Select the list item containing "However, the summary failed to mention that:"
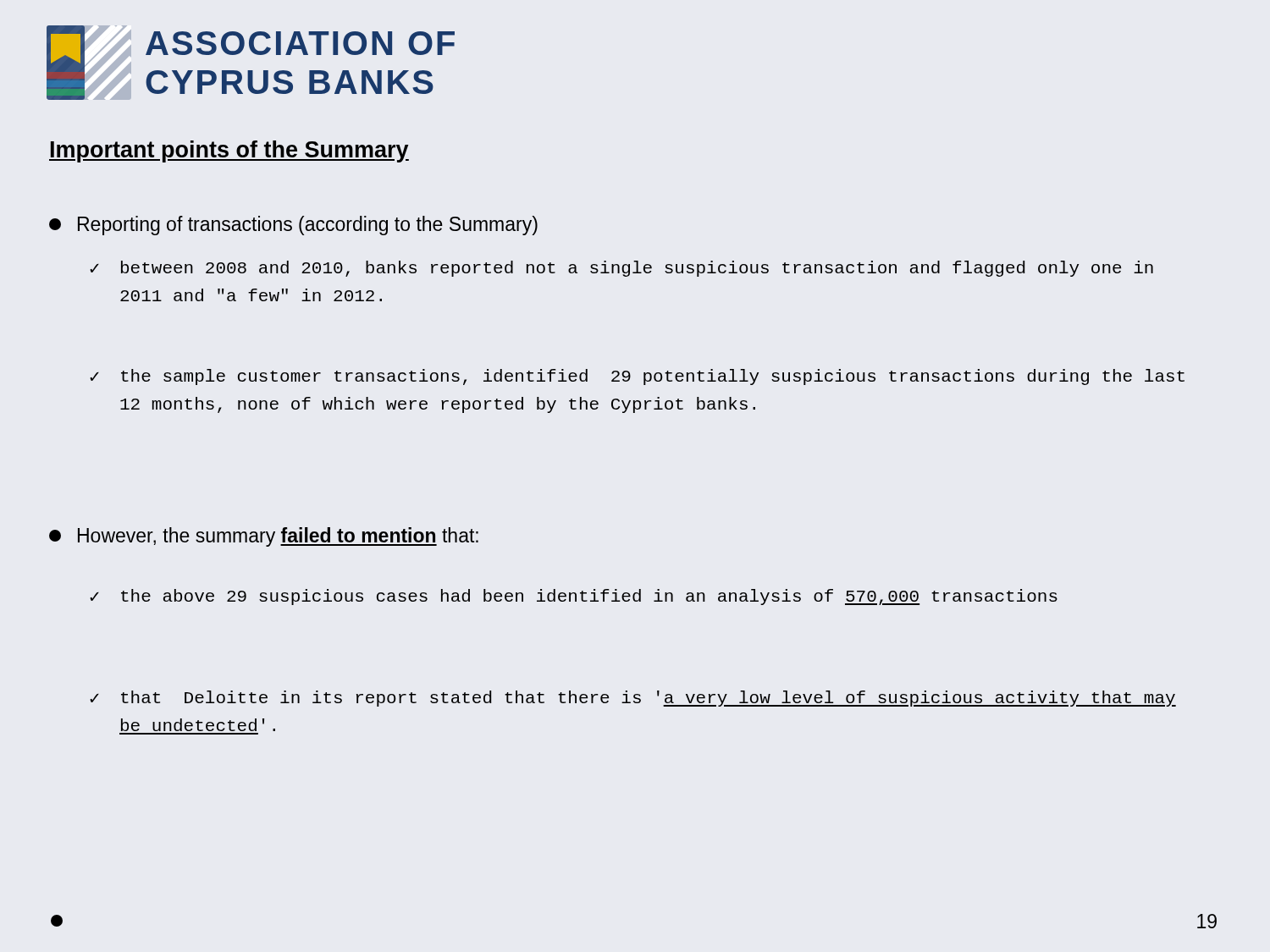Image resolution: width=1270 pixels, height=952 pixels. click(264, 536)
